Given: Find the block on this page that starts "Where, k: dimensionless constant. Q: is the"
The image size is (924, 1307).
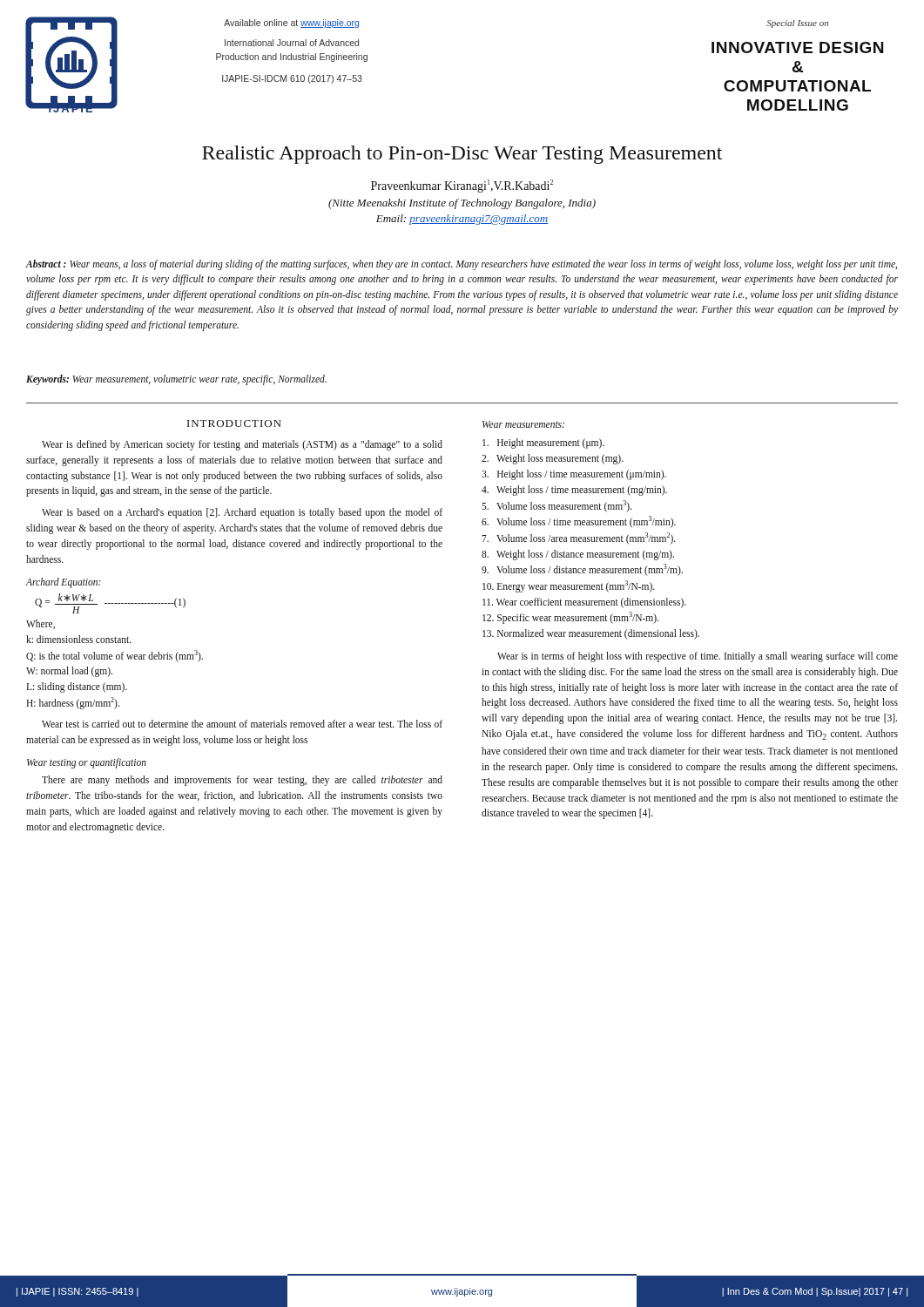Looking at the screenshot, I should 115,663.
